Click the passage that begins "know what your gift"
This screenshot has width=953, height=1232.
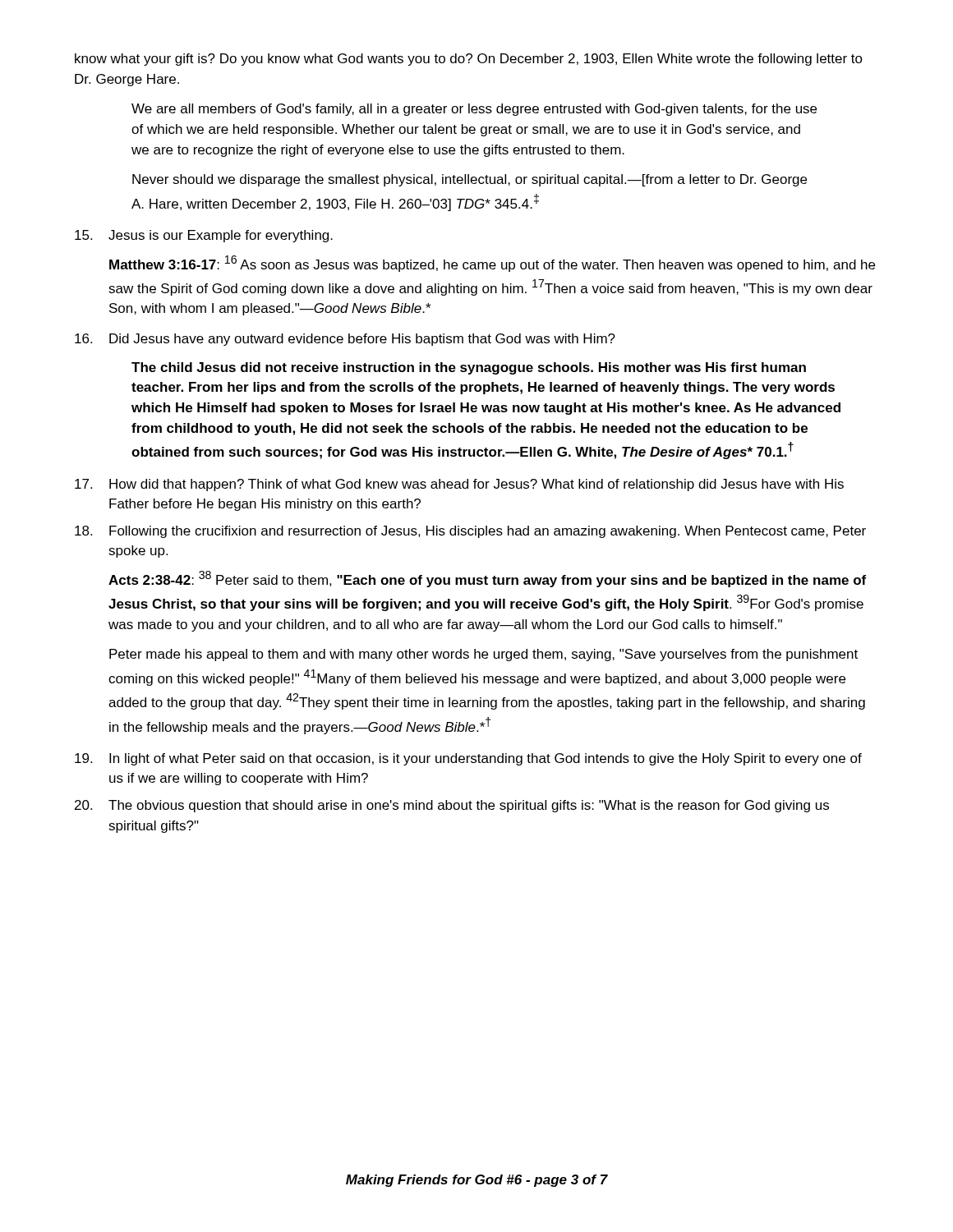pyautogui.click(x=468, y=69)
